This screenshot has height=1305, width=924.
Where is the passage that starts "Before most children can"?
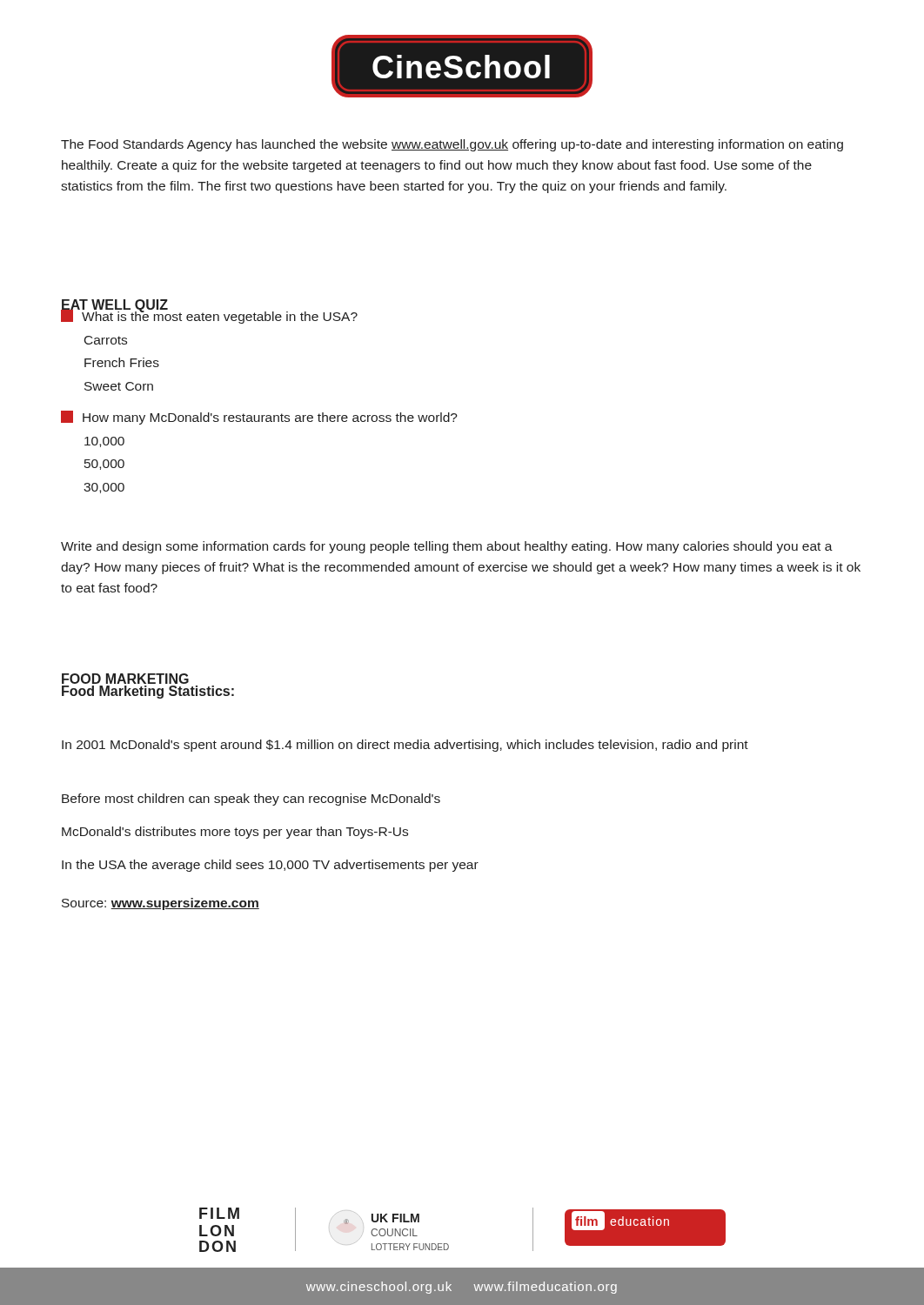(251, 800)
